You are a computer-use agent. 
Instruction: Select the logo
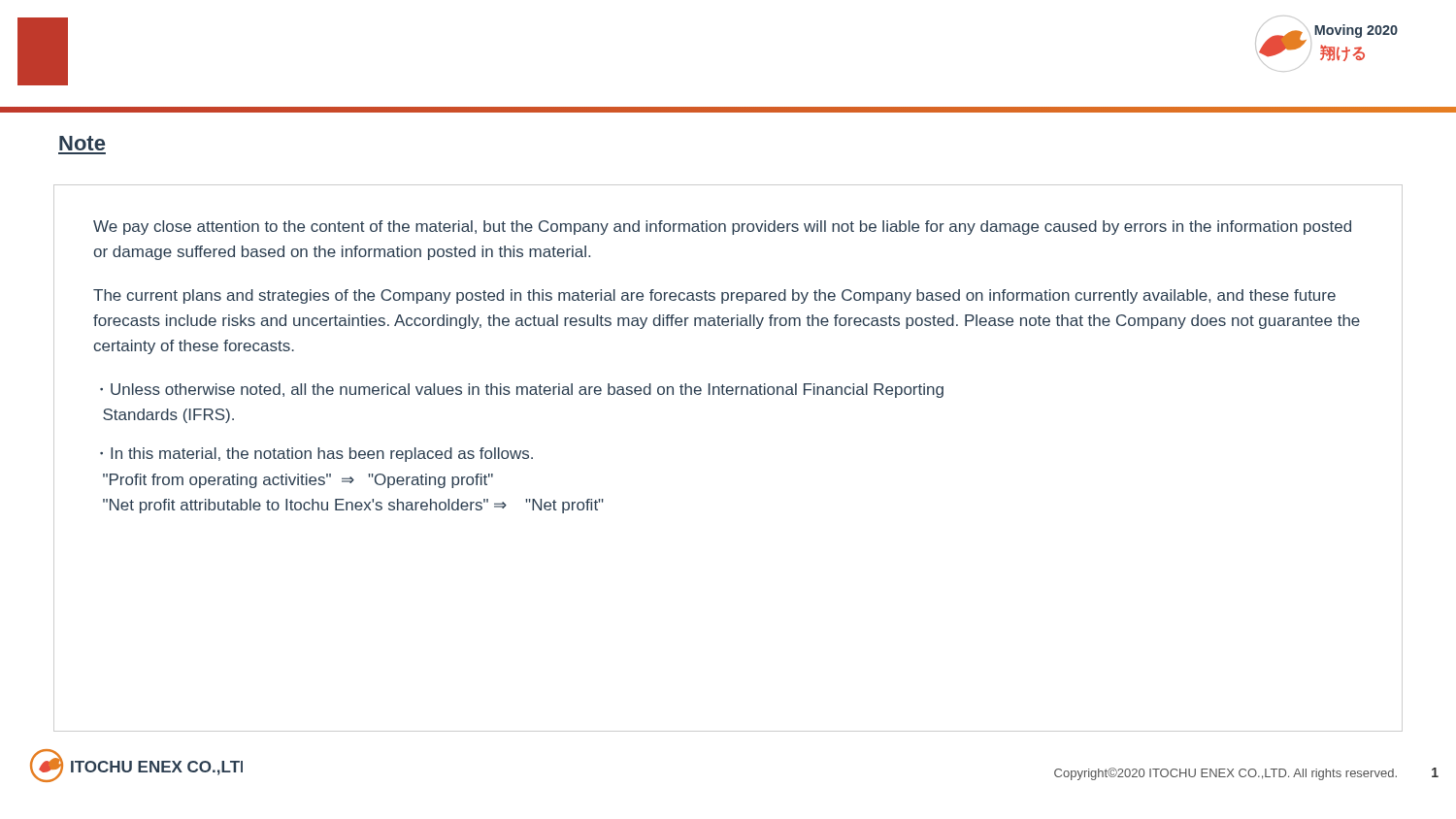coord(1330,50)
